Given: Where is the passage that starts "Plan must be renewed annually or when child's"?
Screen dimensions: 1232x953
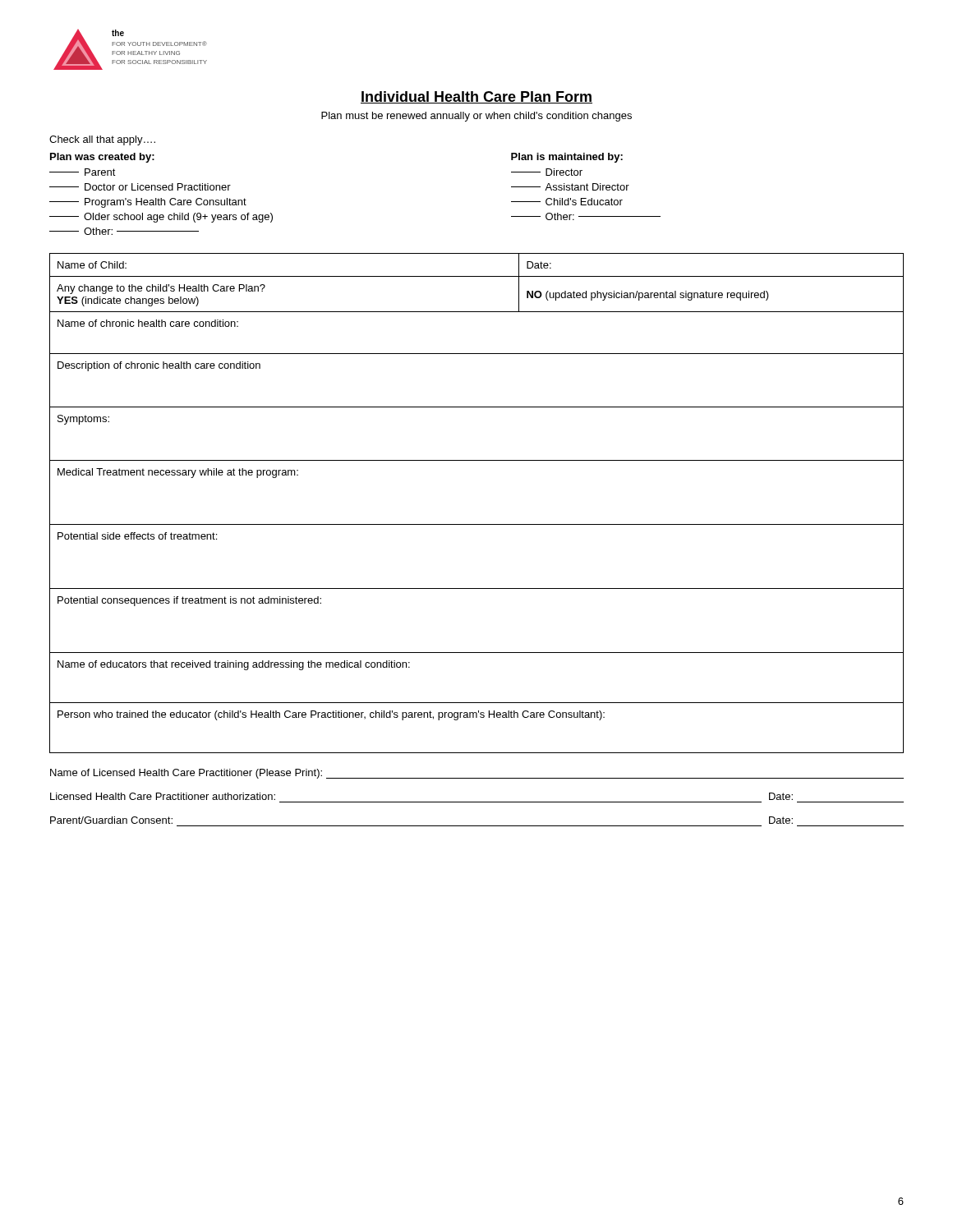Looking at the screenshot, I should pos(476,115).
